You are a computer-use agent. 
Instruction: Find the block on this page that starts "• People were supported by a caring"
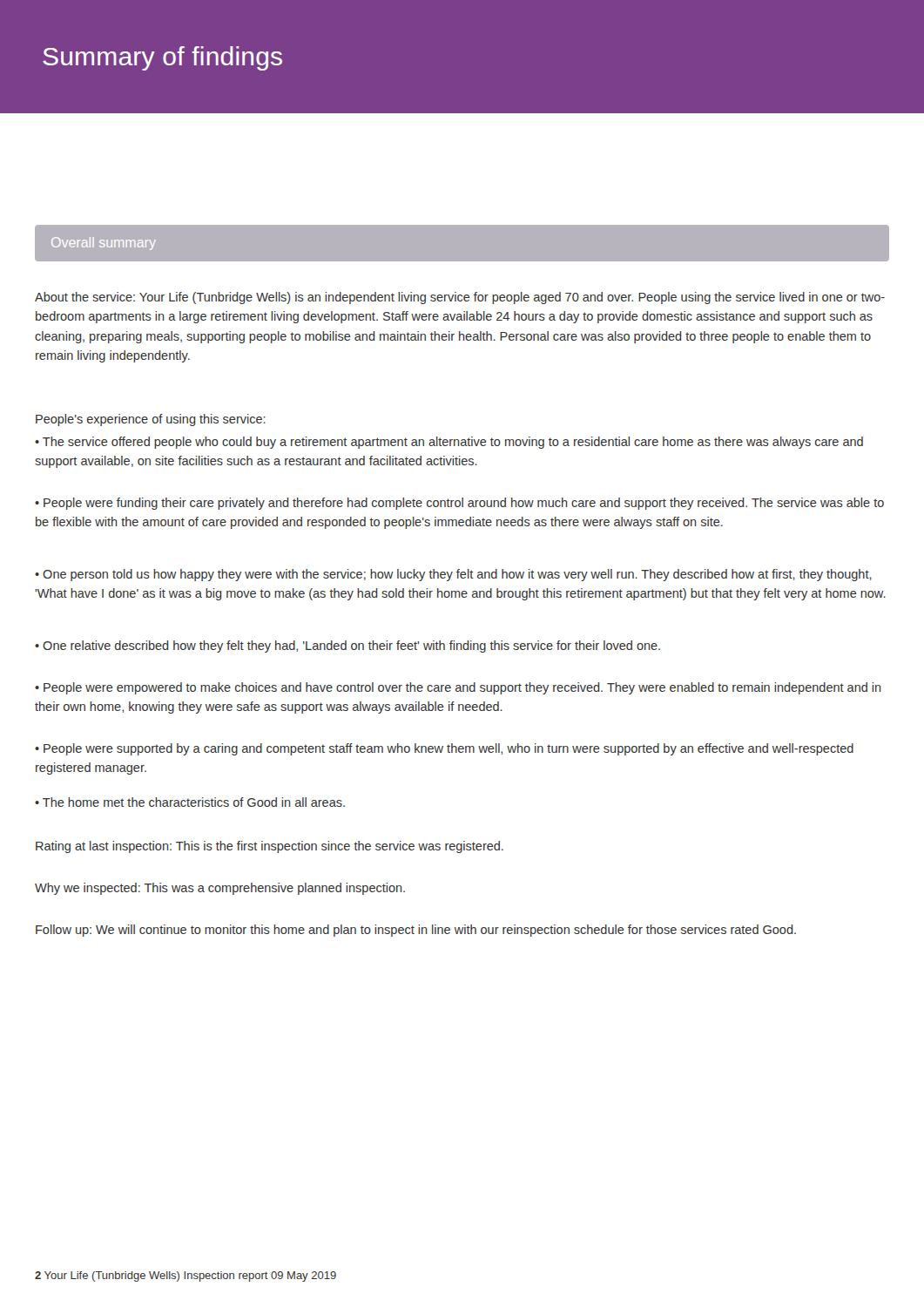[444, 758]
